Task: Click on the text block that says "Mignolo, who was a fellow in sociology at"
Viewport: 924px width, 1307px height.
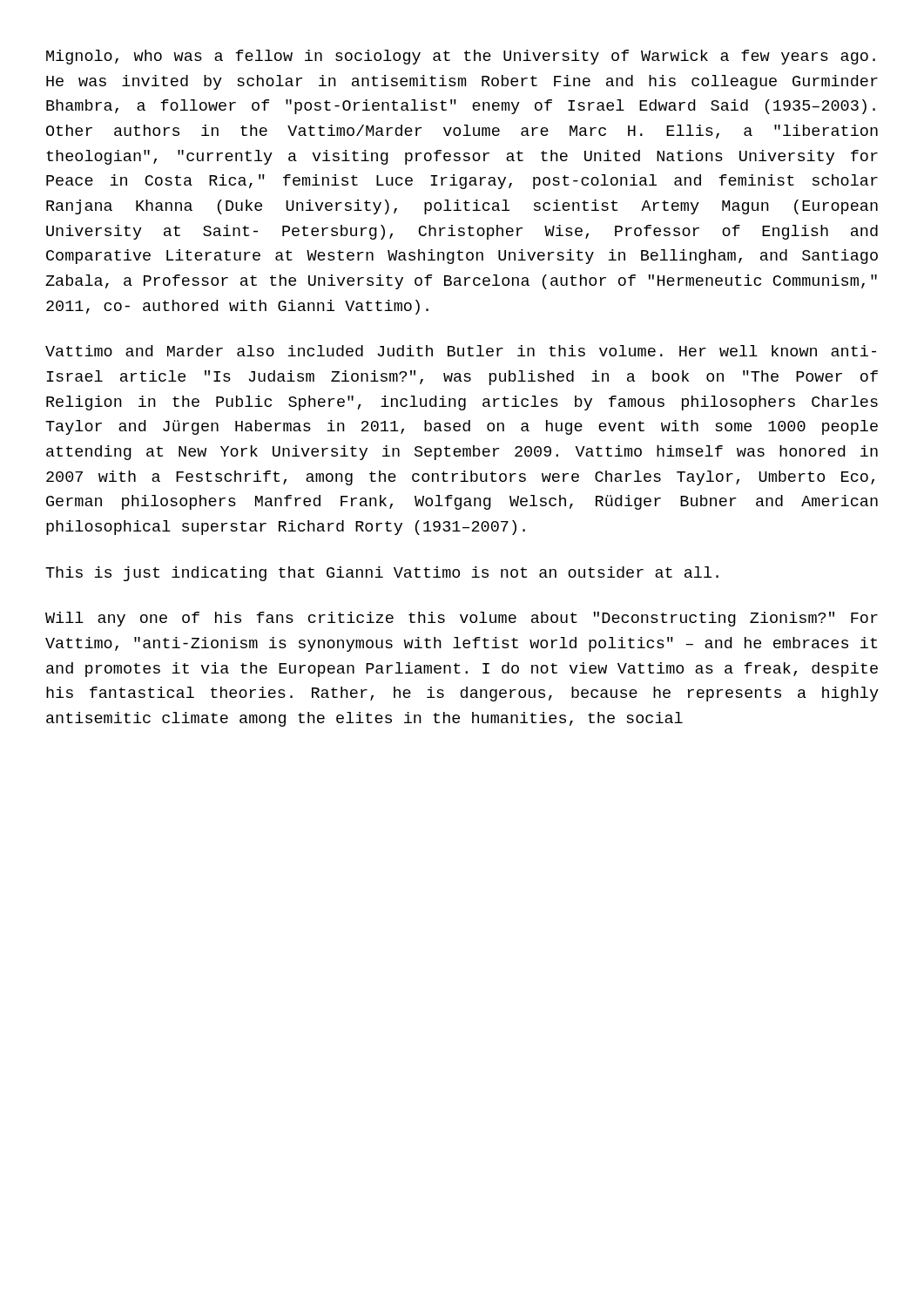Action: coord(462,182)
